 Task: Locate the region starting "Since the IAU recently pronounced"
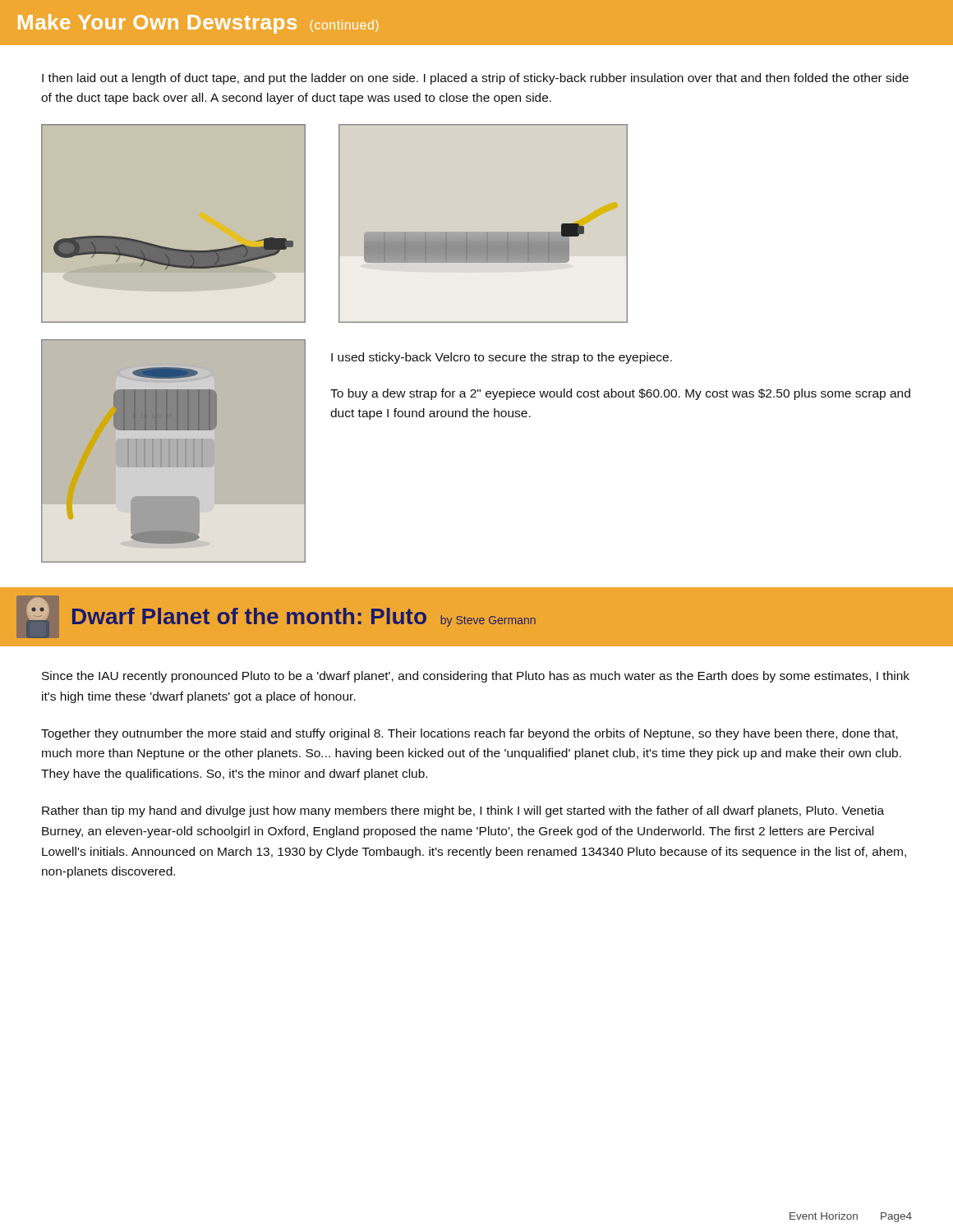pos(476,677)
